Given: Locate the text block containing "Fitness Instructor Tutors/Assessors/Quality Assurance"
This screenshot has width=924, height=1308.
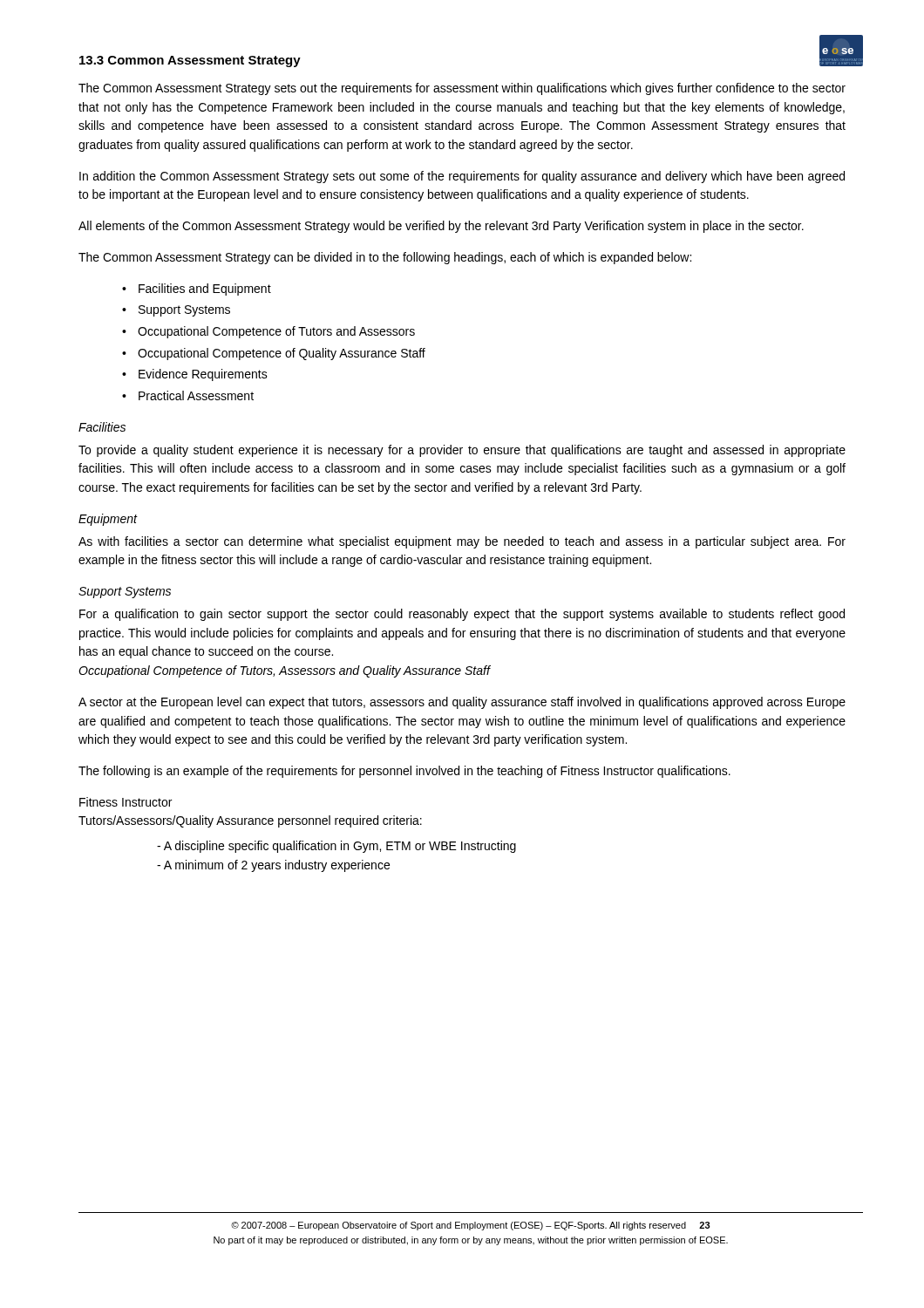Looking at the screenshot, I should pos(250,811).
